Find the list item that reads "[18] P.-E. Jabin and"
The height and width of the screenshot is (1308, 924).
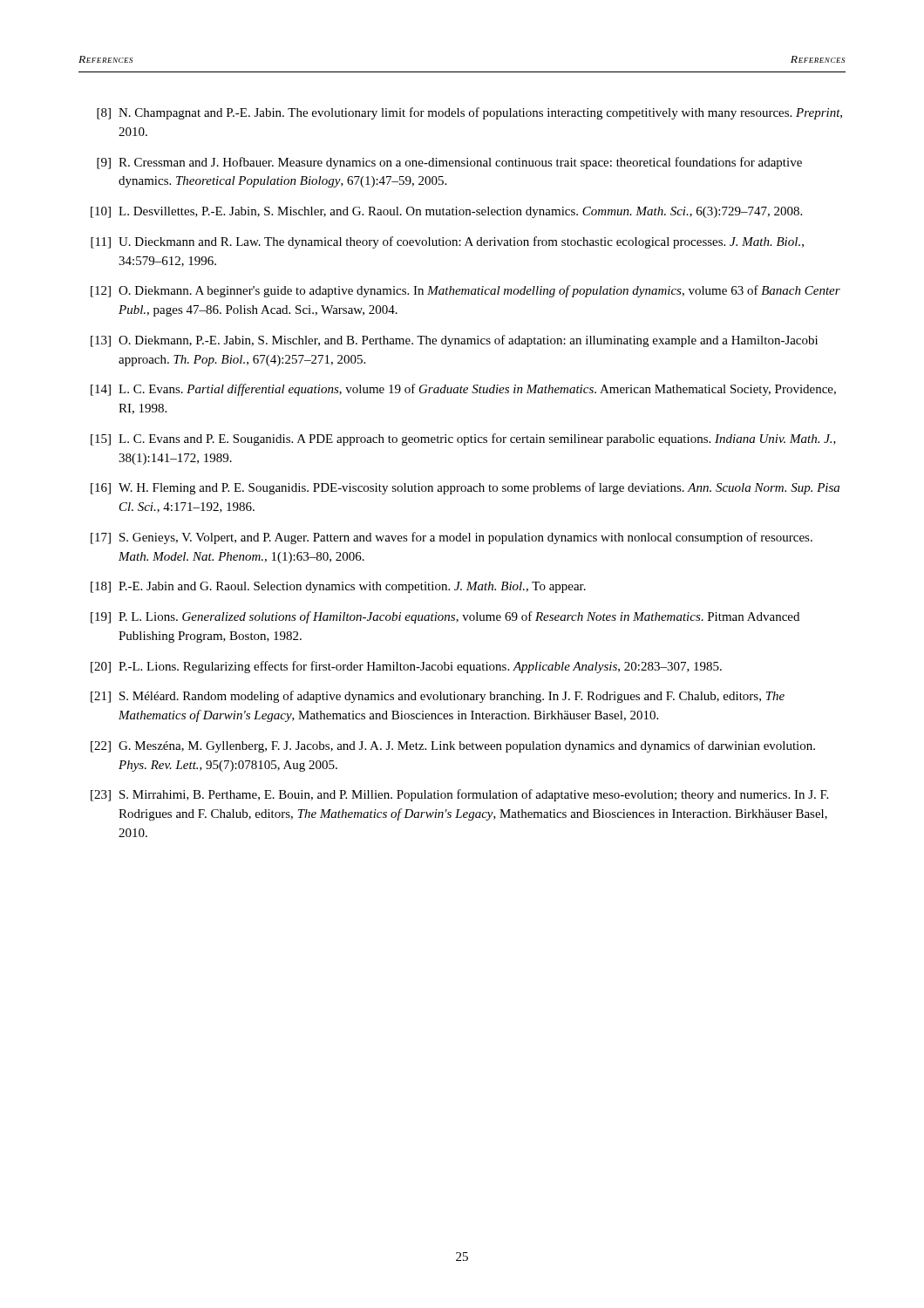(462, 587)
